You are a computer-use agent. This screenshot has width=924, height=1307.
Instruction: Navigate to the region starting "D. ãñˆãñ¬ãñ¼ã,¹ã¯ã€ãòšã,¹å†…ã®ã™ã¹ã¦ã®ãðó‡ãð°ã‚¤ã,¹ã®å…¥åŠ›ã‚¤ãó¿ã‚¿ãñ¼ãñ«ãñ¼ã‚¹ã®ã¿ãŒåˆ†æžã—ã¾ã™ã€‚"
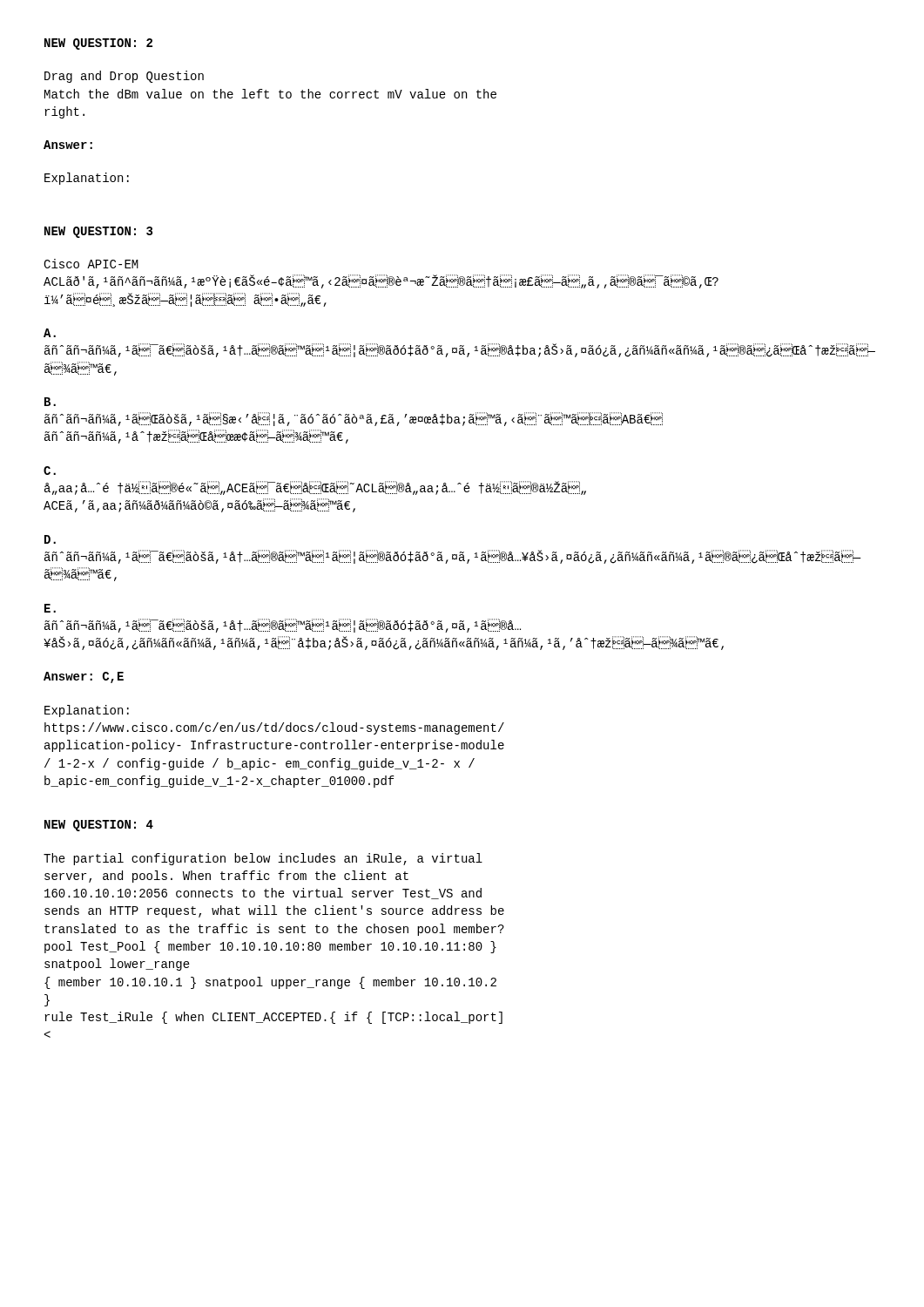point(462,558)
